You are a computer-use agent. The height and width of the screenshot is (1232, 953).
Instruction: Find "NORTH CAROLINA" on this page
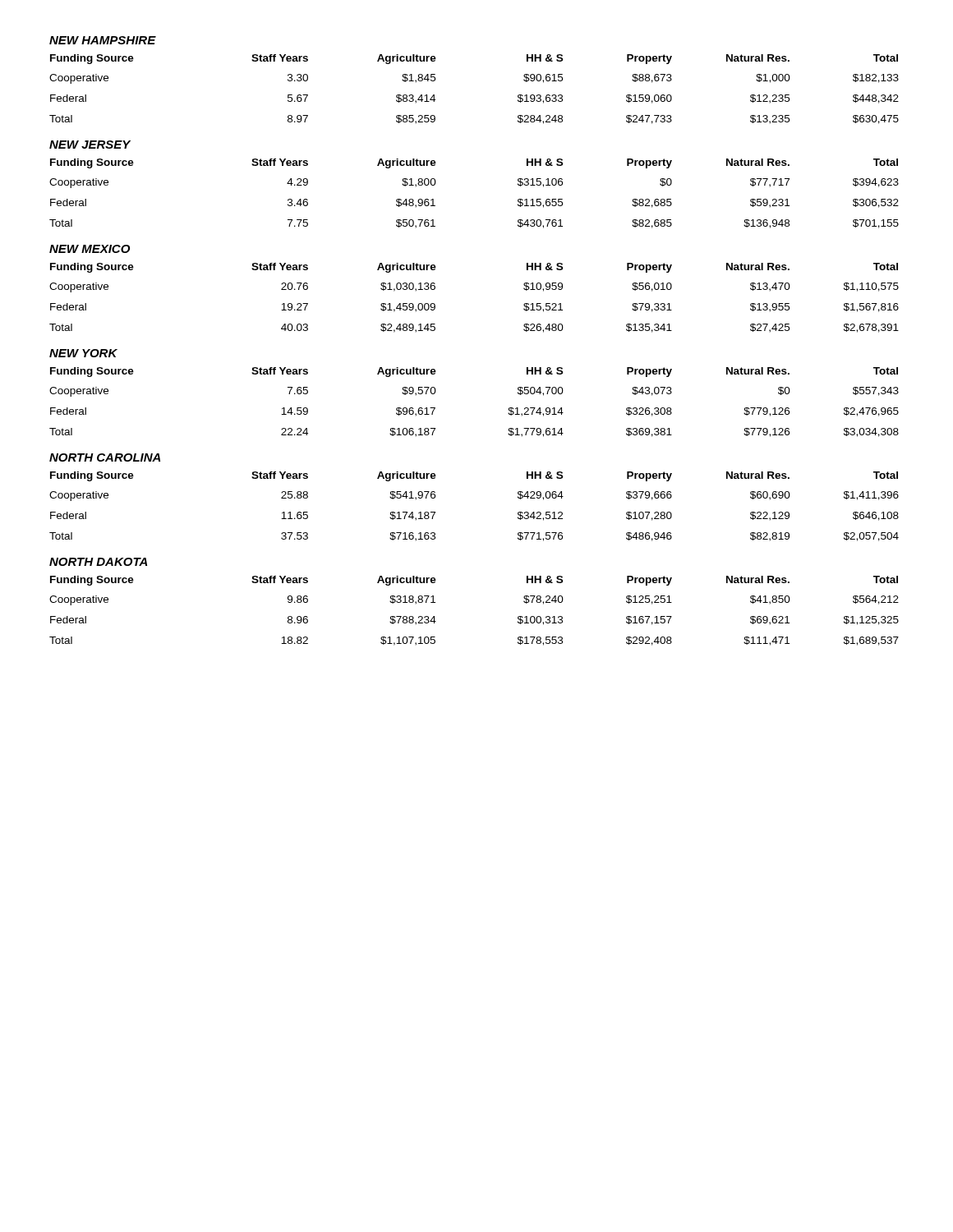click(x=105, y=457)
